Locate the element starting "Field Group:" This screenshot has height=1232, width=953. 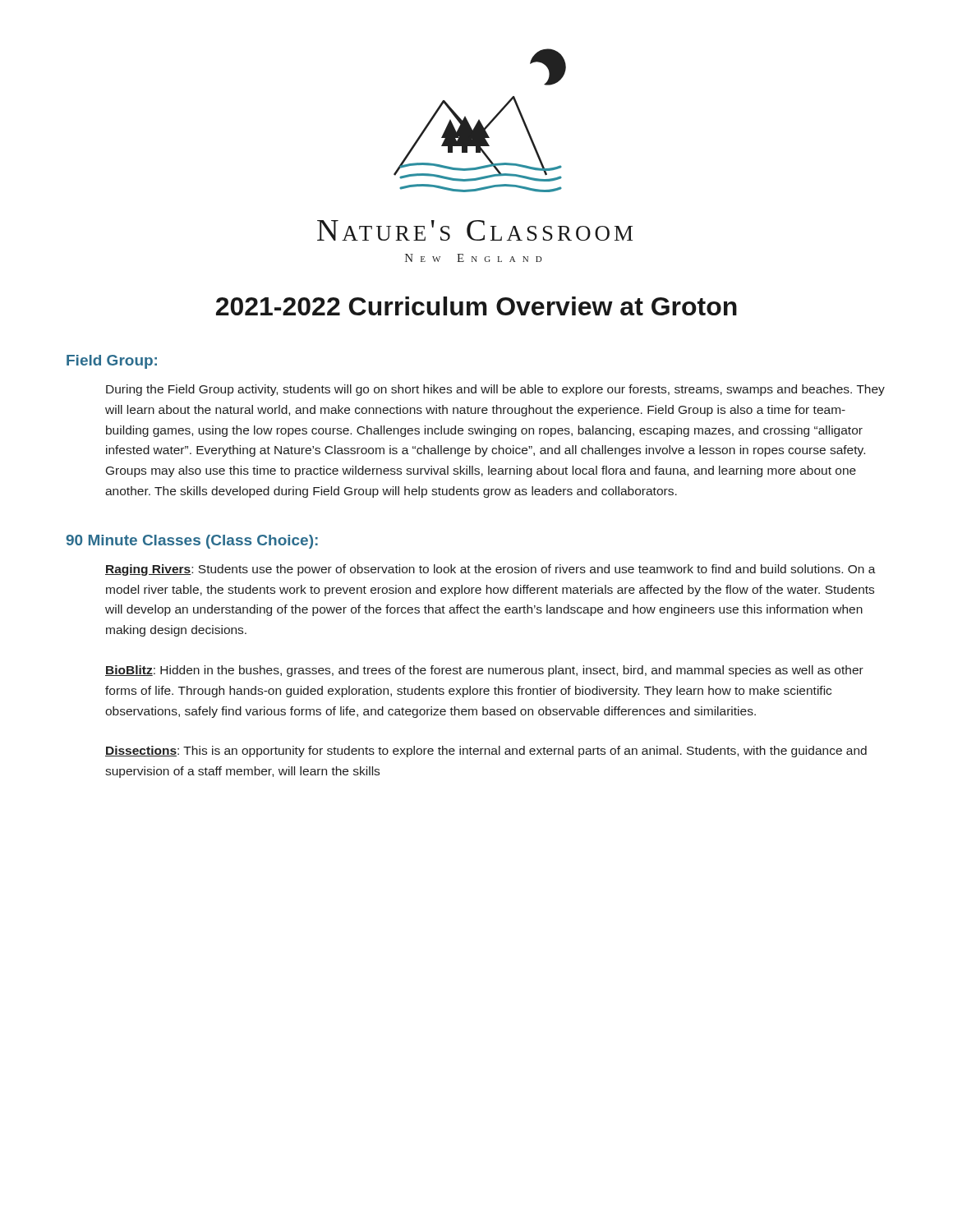point(112,362)
